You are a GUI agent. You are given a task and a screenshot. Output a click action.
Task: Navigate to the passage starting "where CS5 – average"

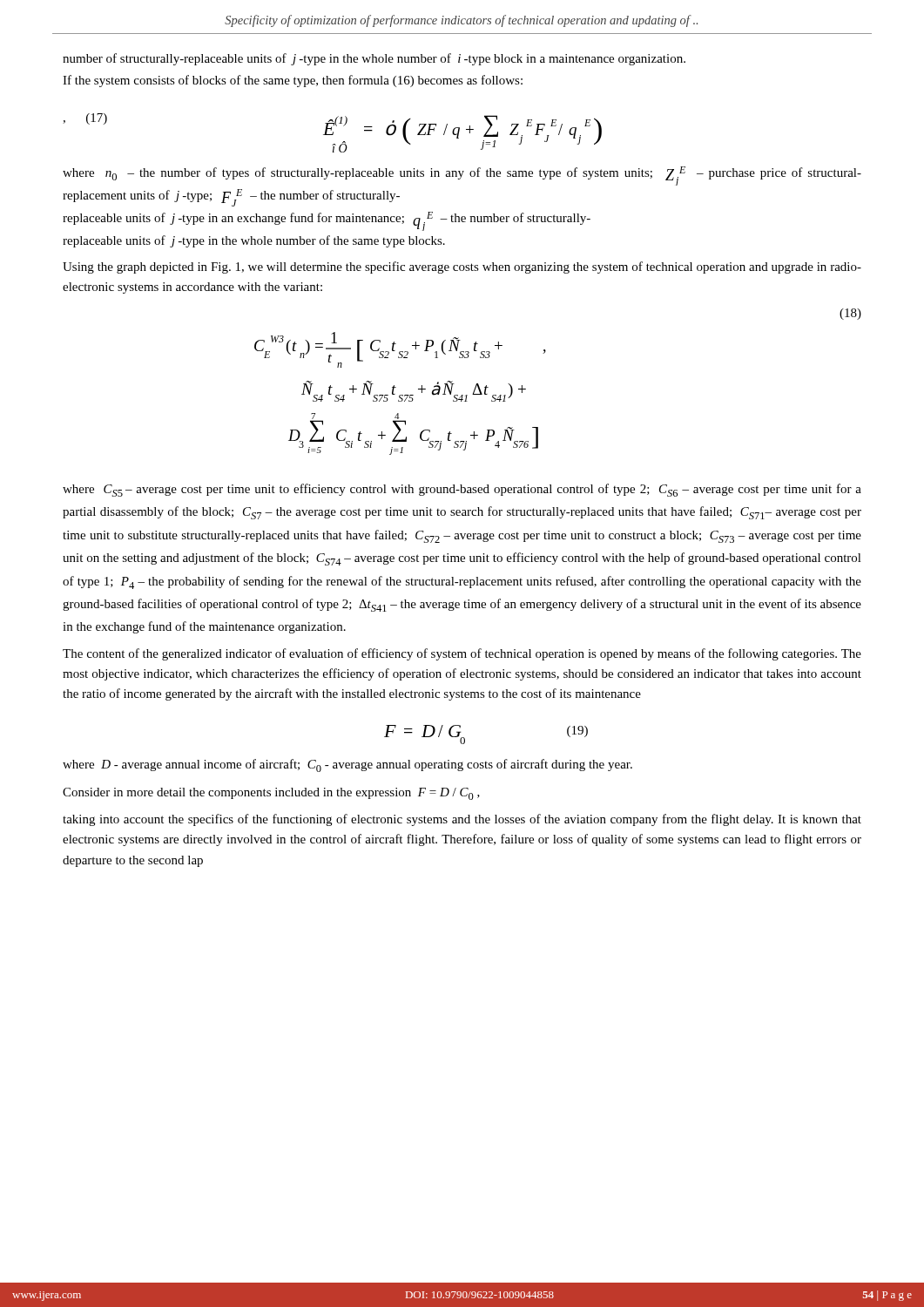coord(462,558)
